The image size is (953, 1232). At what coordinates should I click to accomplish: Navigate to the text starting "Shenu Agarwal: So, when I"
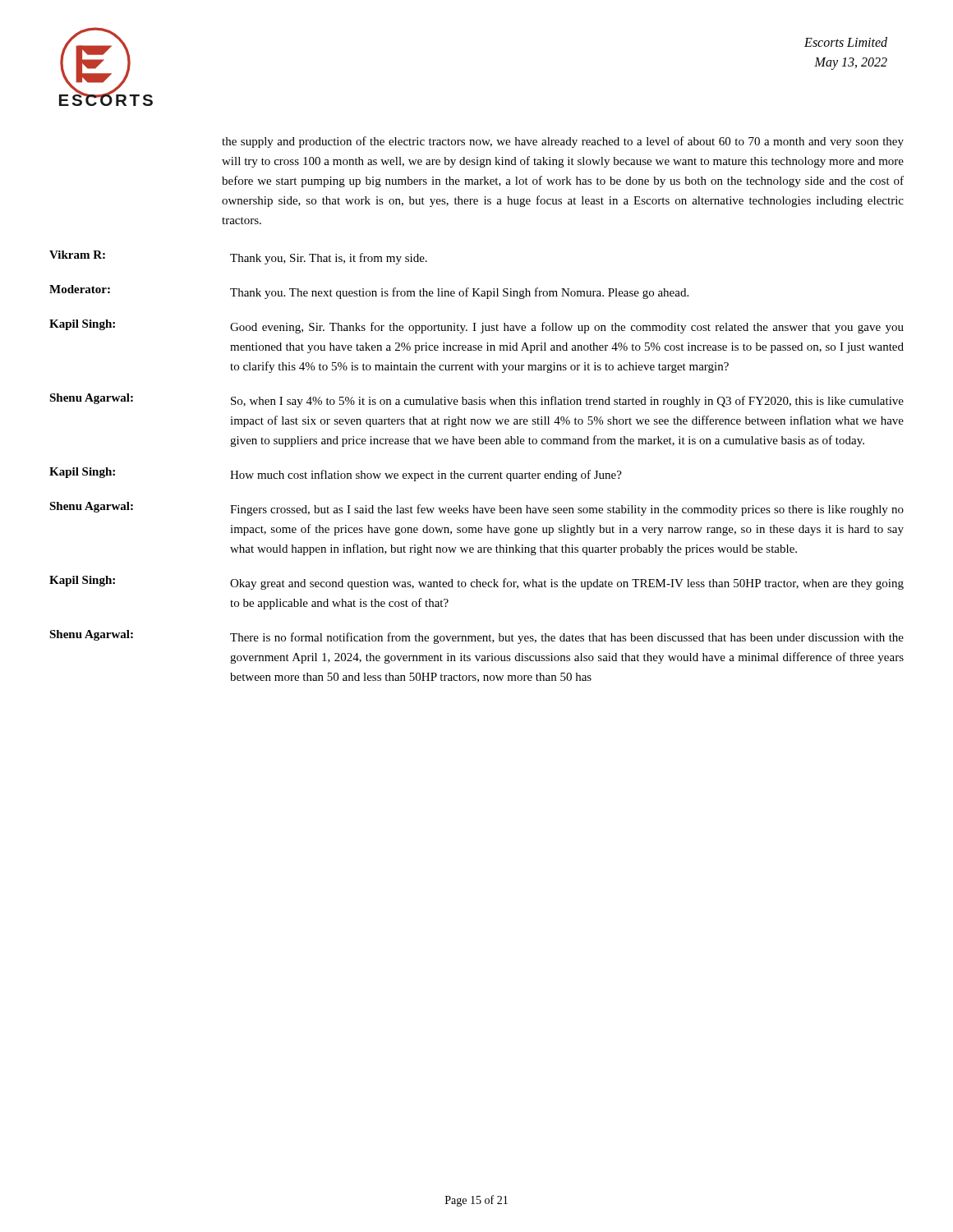[476, 420]
